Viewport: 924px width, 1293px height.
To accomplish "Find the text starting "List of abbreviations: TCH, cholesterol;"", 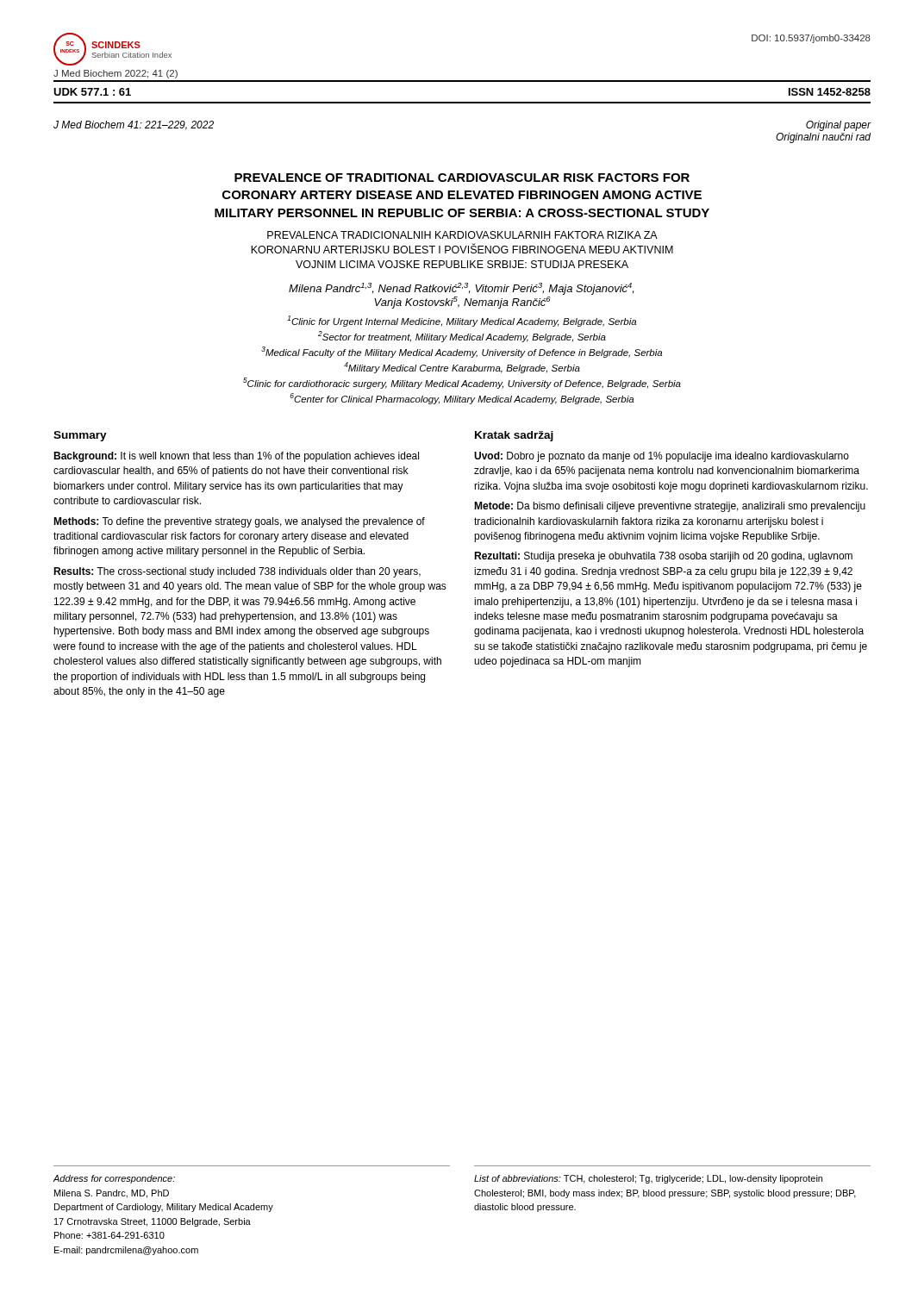I will click(665, 1193).
